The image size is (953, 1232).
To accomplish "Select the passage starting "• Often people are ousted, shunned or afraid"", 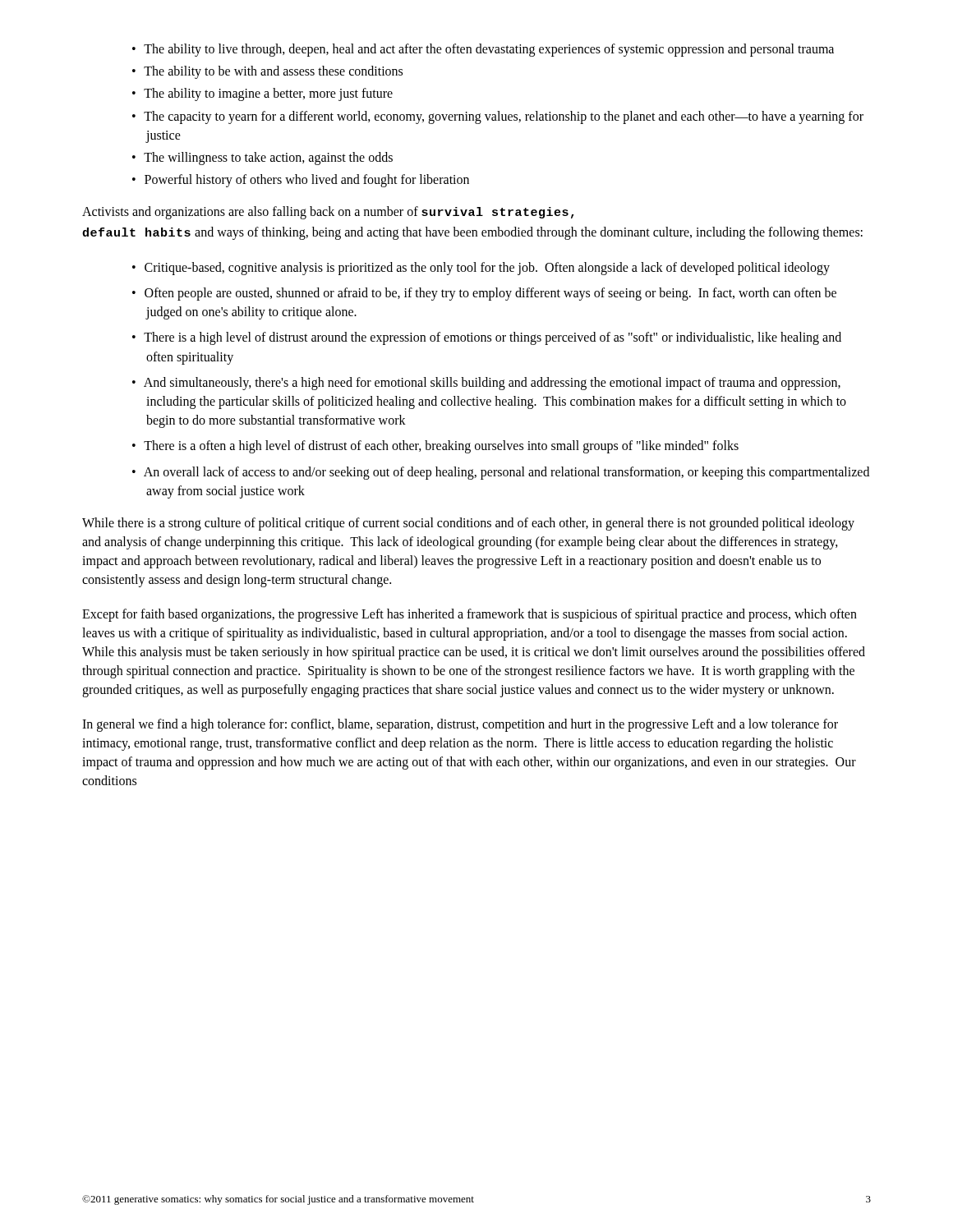I will click(x=484, y=302).
